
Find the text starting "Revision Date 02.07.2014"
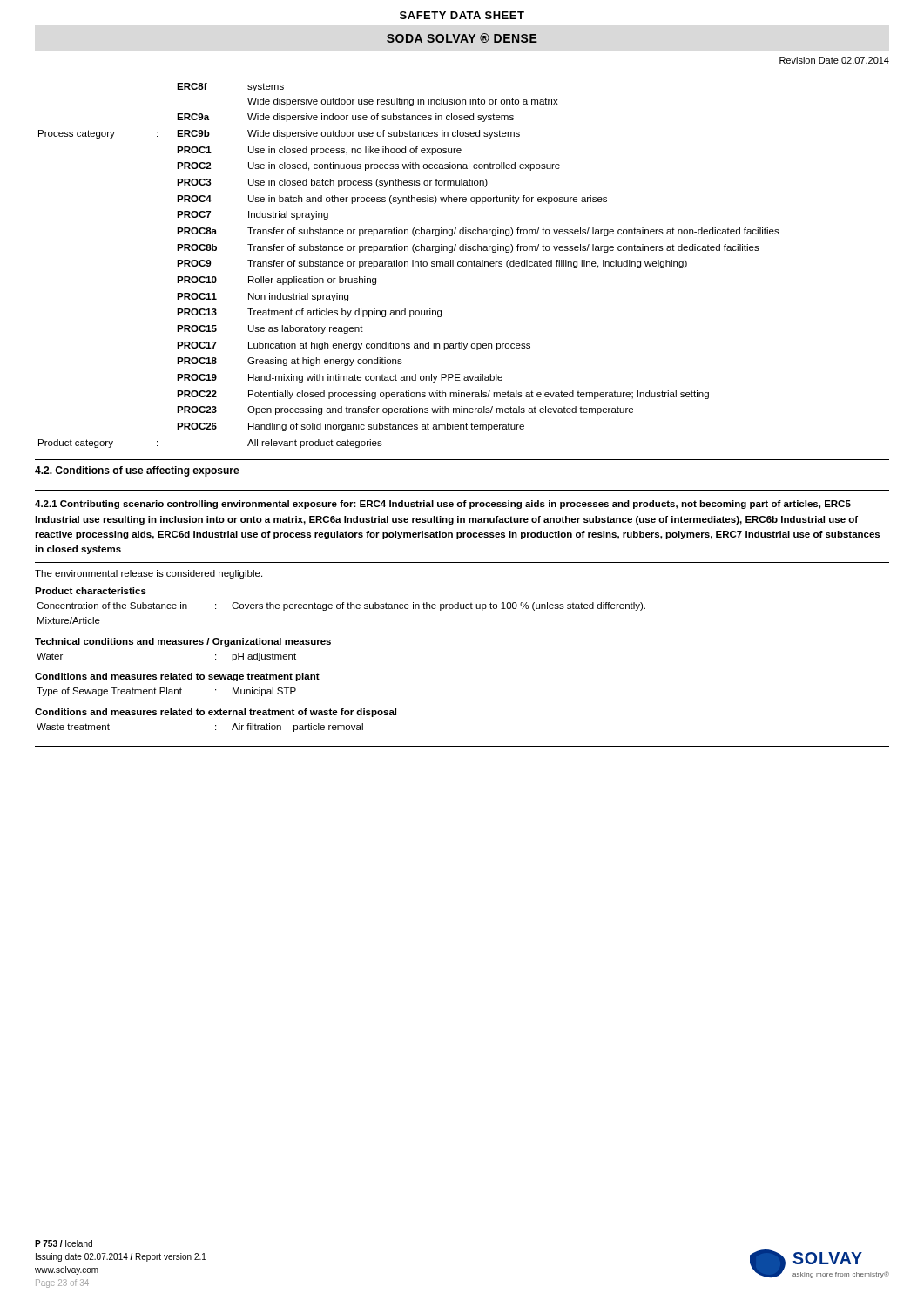pyautogui.click(x=834, y=60)
